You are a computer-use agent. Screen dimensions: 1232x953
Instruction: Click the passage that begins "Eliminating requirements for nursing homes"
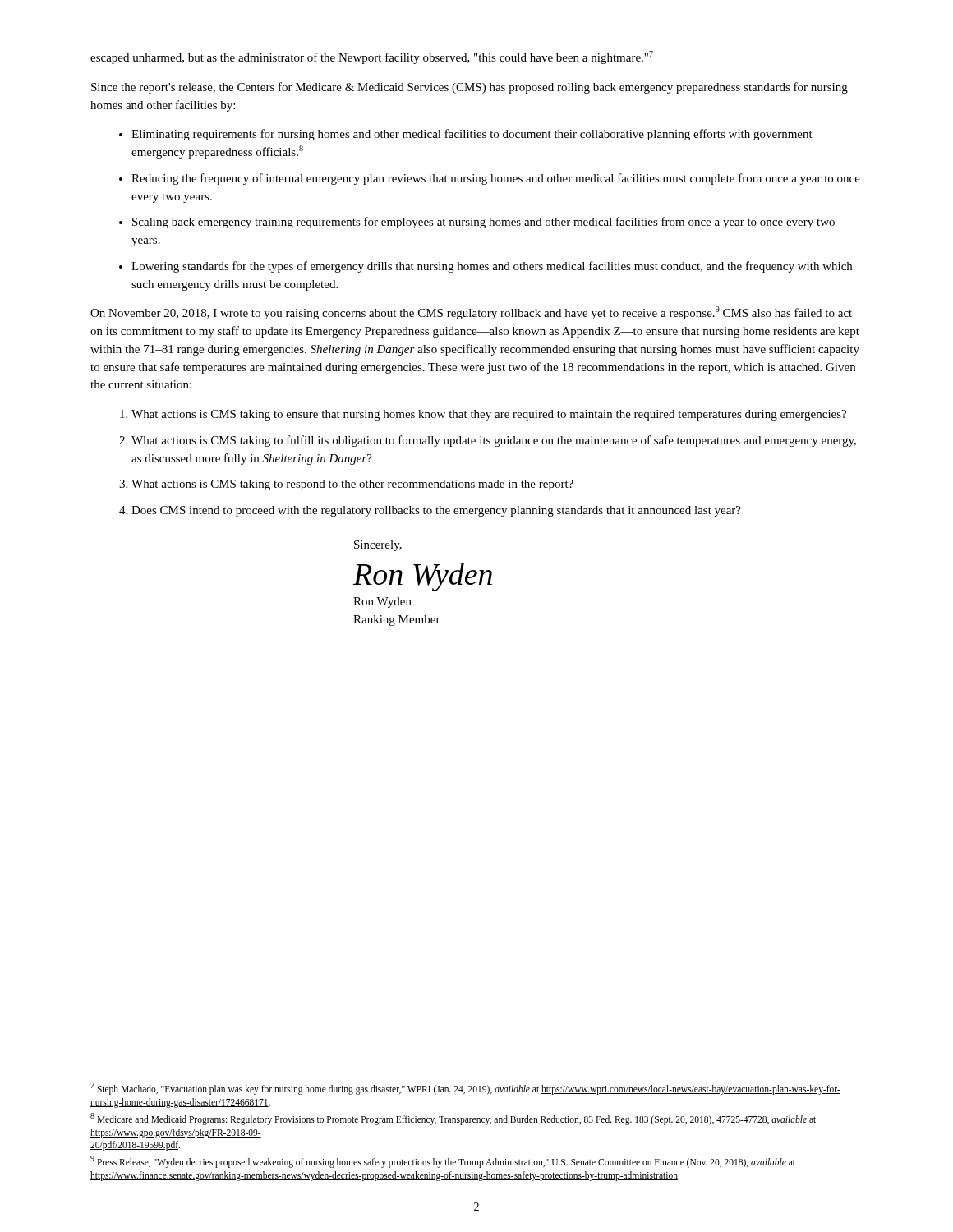472,143
